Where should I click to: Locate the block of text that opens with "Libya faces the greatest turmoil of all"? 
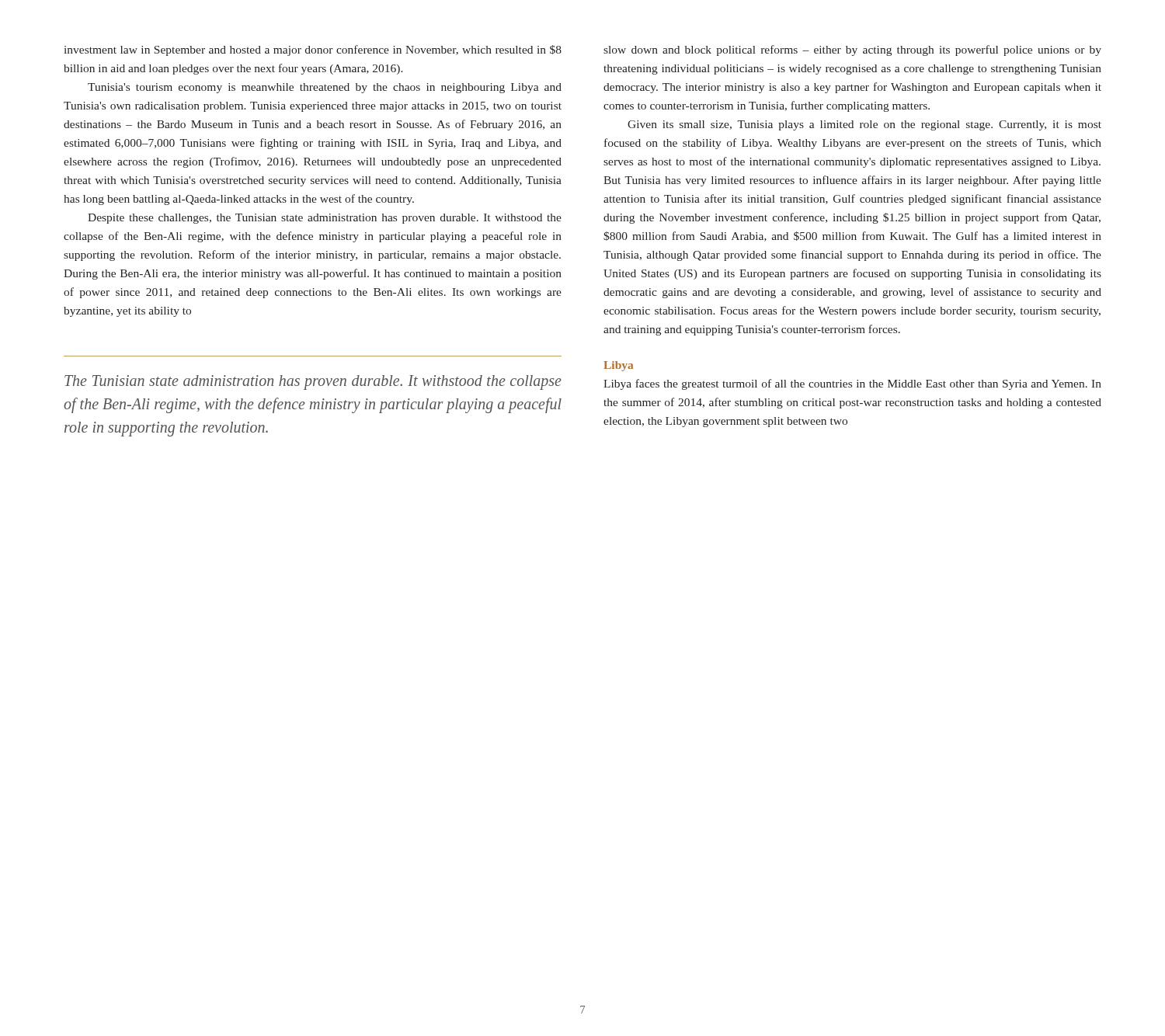tap(852, 402)
